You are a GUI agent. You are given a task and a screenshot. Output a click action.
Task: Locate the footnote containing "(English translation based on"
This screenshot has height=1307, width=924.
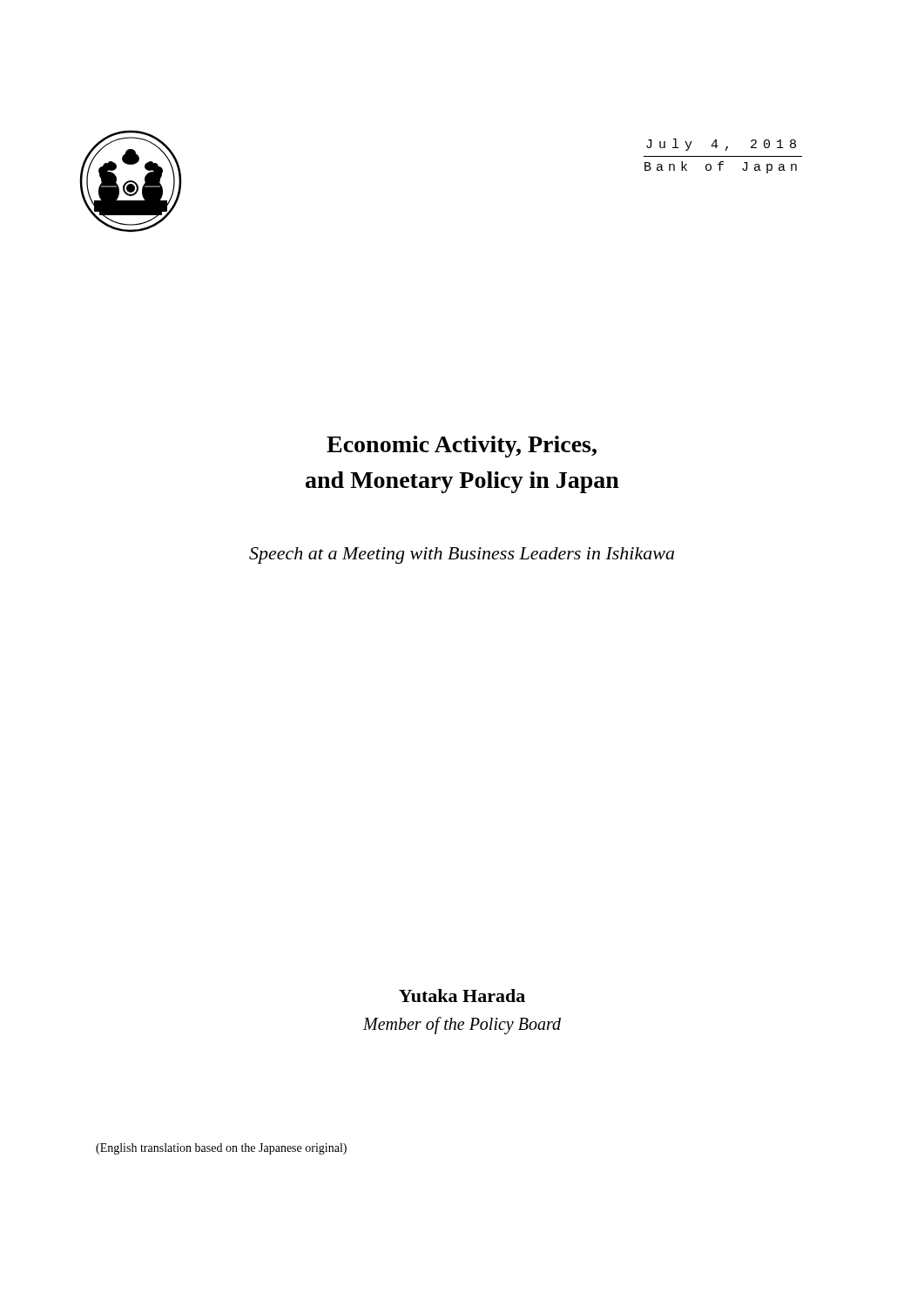(x=221, y=1149)
